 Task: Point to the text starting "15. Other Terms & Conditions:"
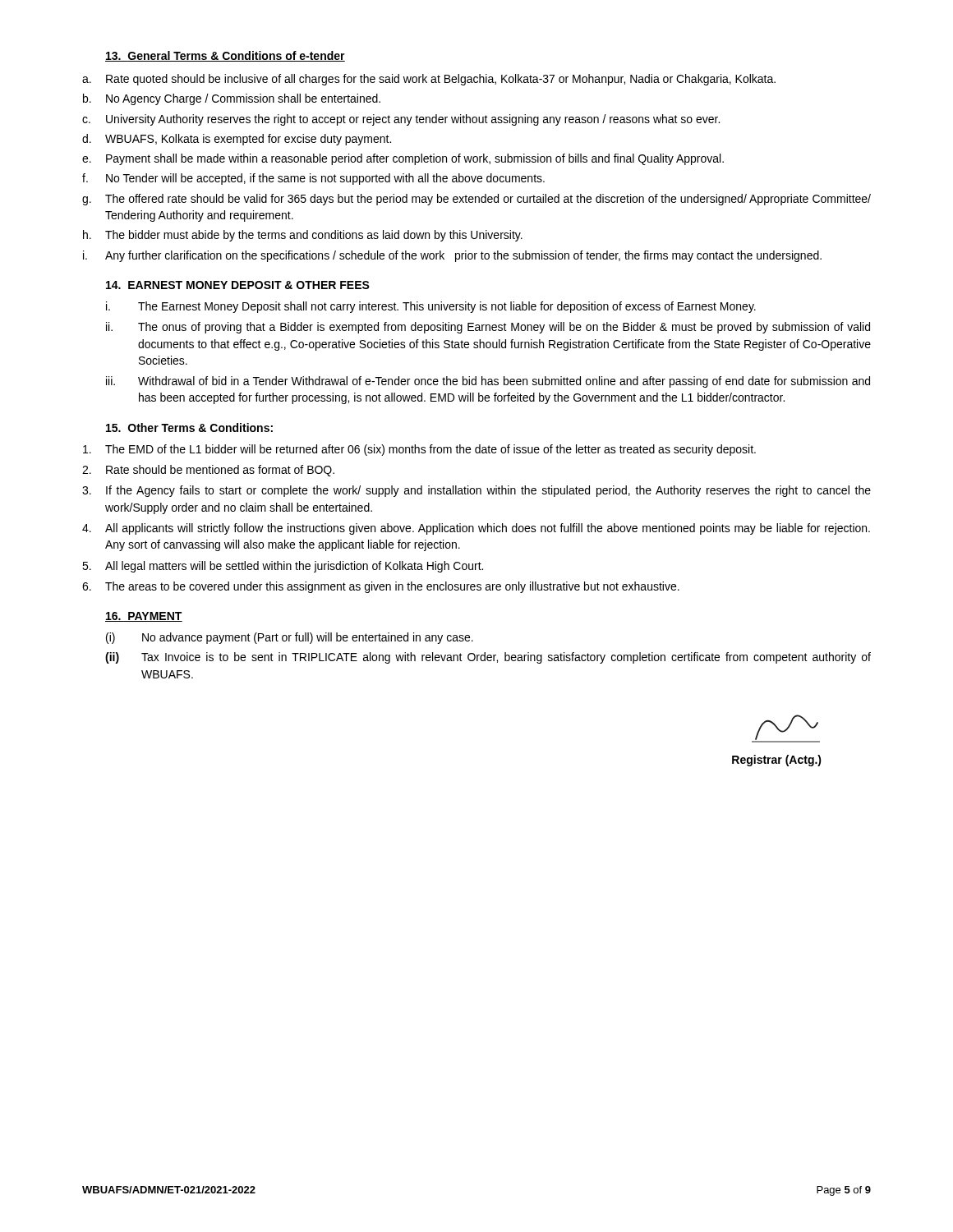189,428
